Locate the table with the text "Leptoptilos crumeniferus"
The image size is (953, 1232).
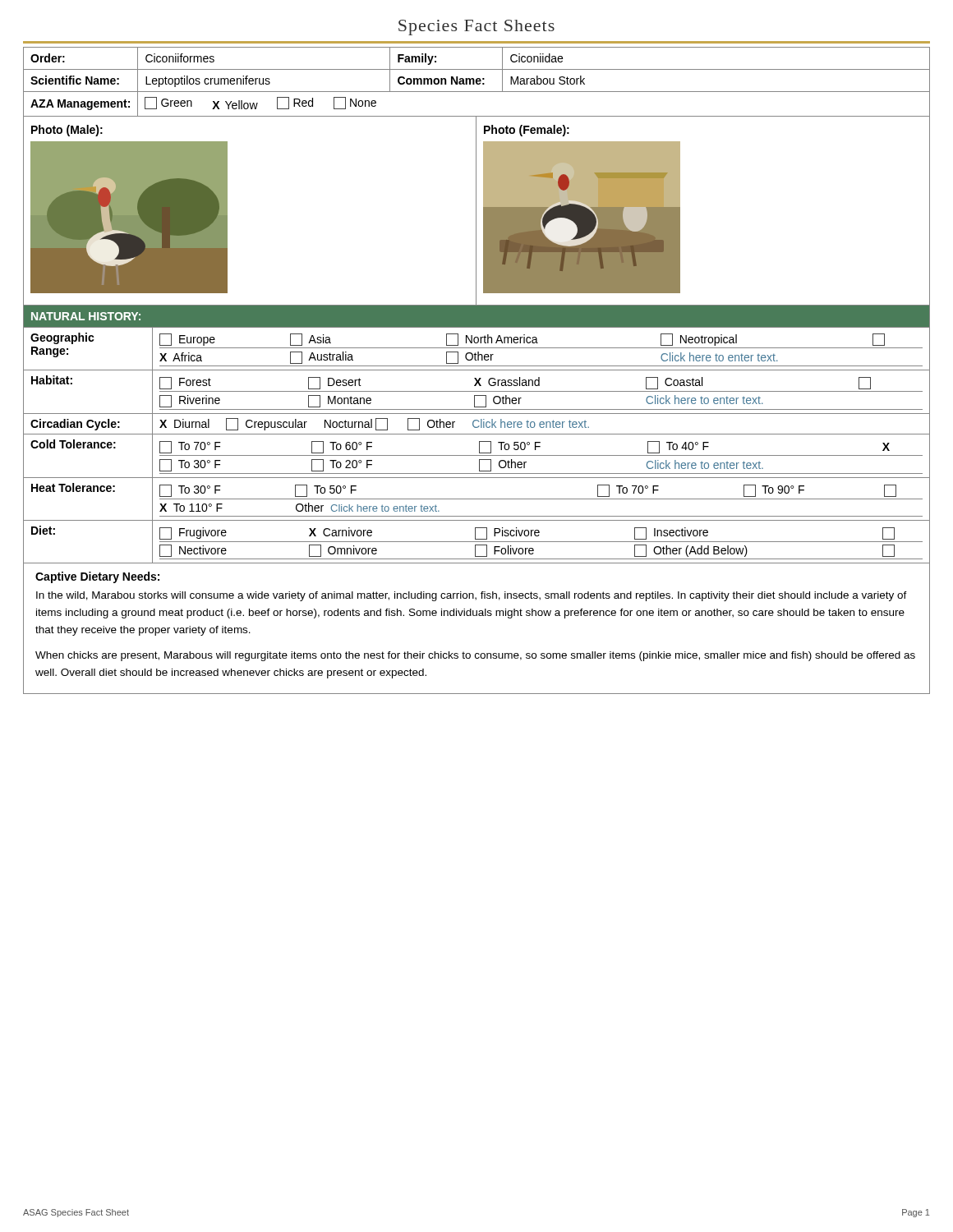[476, 81]
